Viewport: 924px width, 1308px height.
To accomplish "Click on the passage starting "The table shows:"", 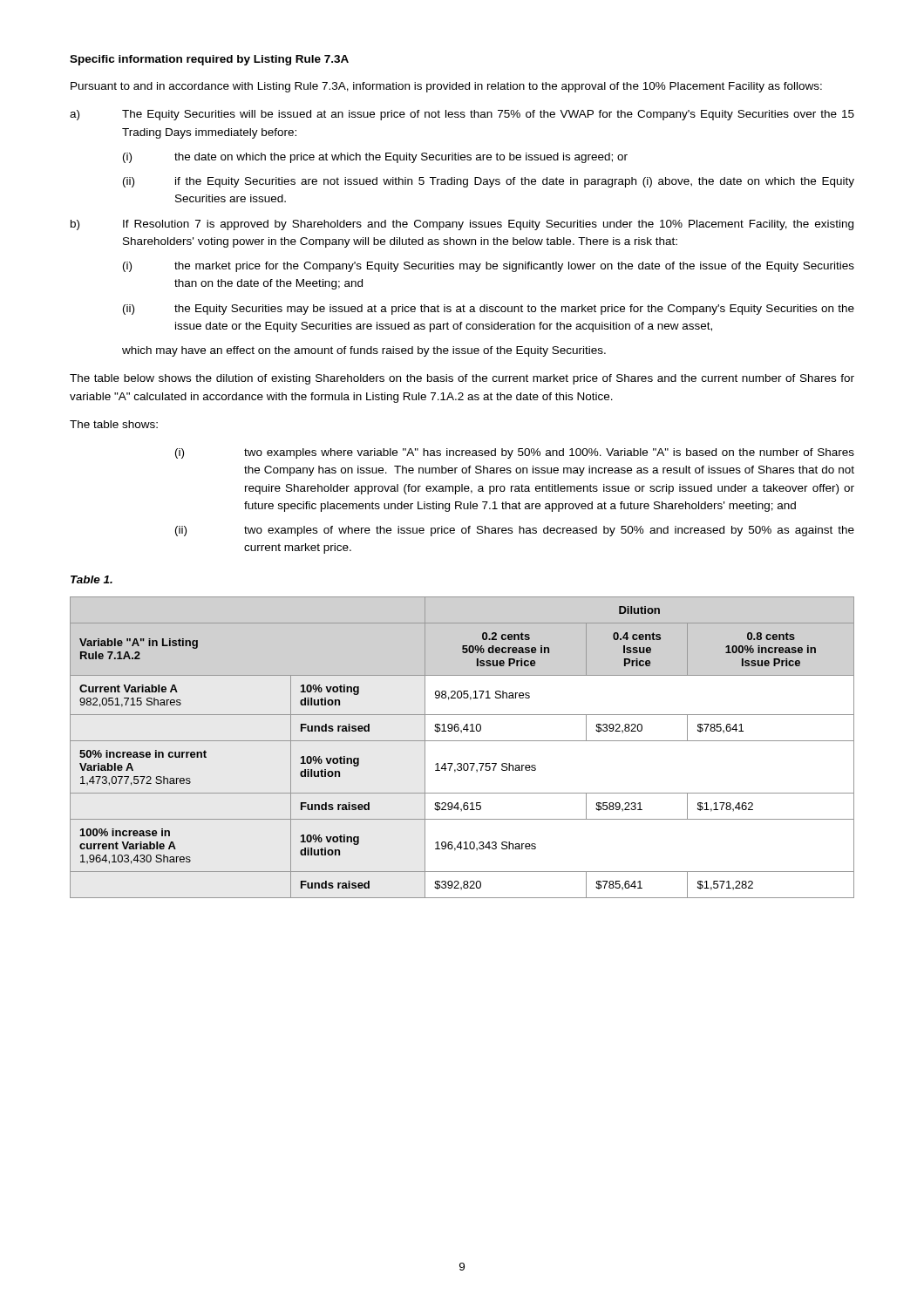I will pyautogui.click(x=114, y=424).
